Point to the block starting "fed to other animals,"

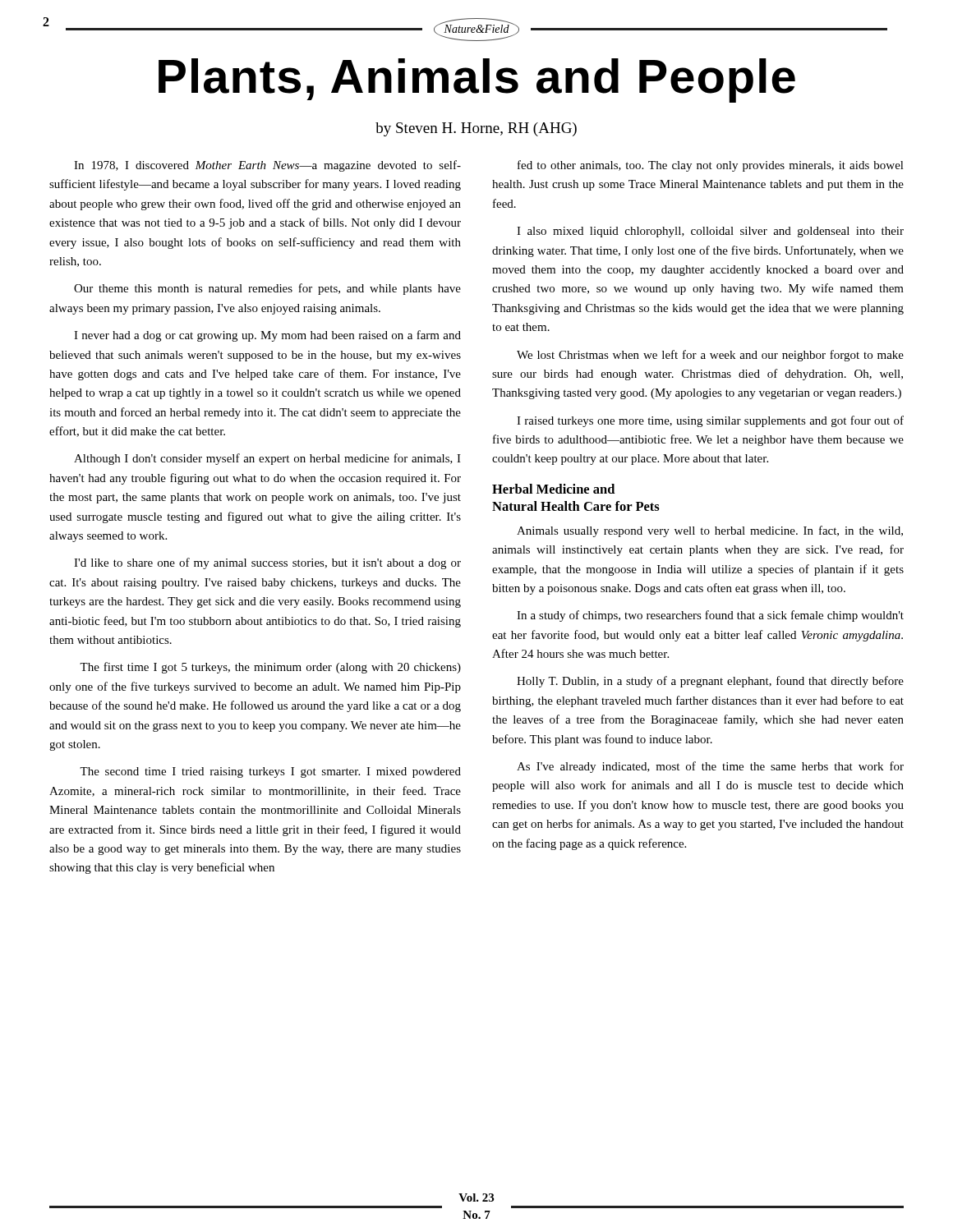[x=698, y=185]
